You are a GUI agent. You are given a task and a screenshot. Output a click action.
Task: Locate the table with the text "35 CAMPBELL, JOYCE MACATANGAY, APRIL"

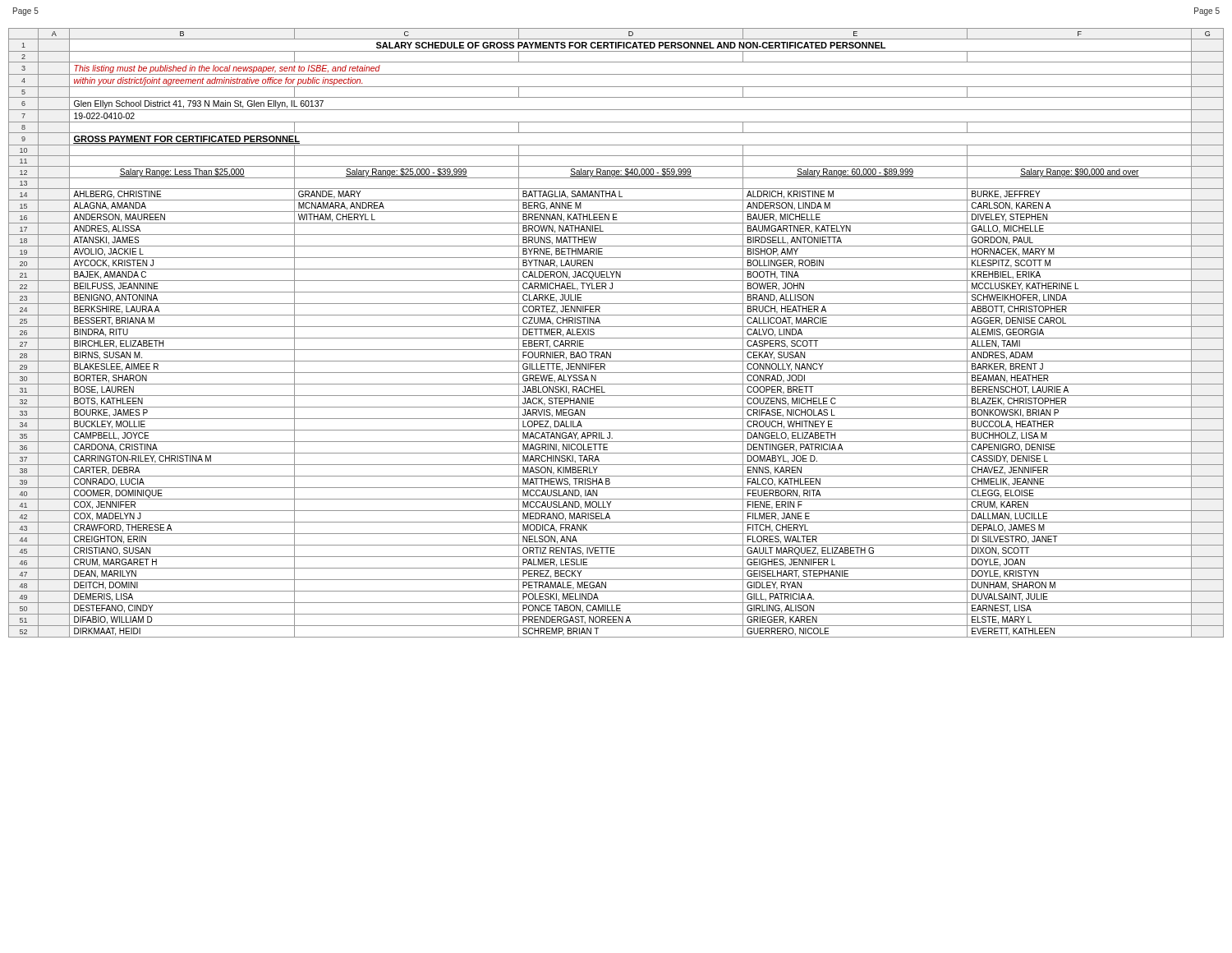616,436
